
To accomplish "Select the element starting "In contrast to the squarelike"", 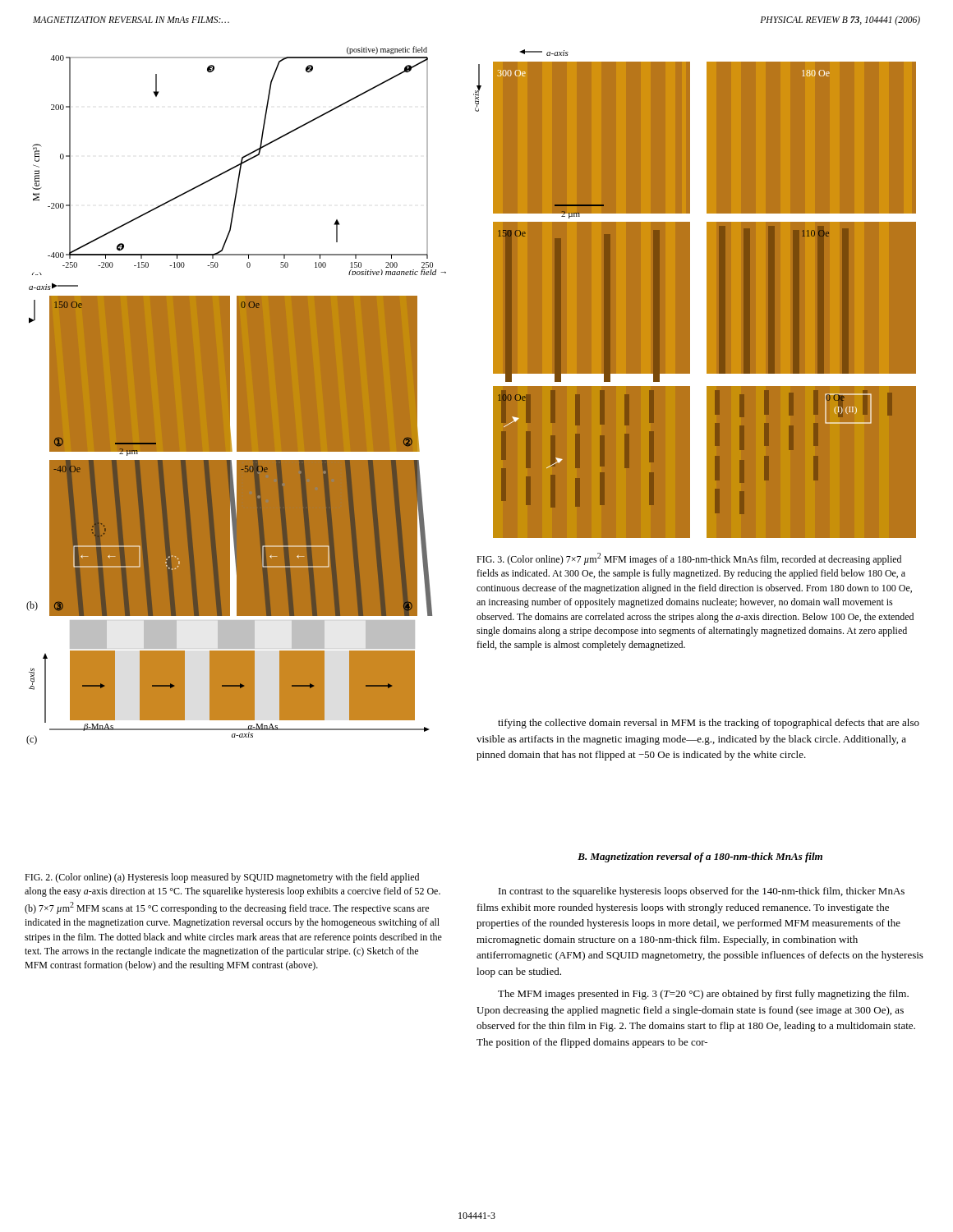I will [x=700, y=966].
